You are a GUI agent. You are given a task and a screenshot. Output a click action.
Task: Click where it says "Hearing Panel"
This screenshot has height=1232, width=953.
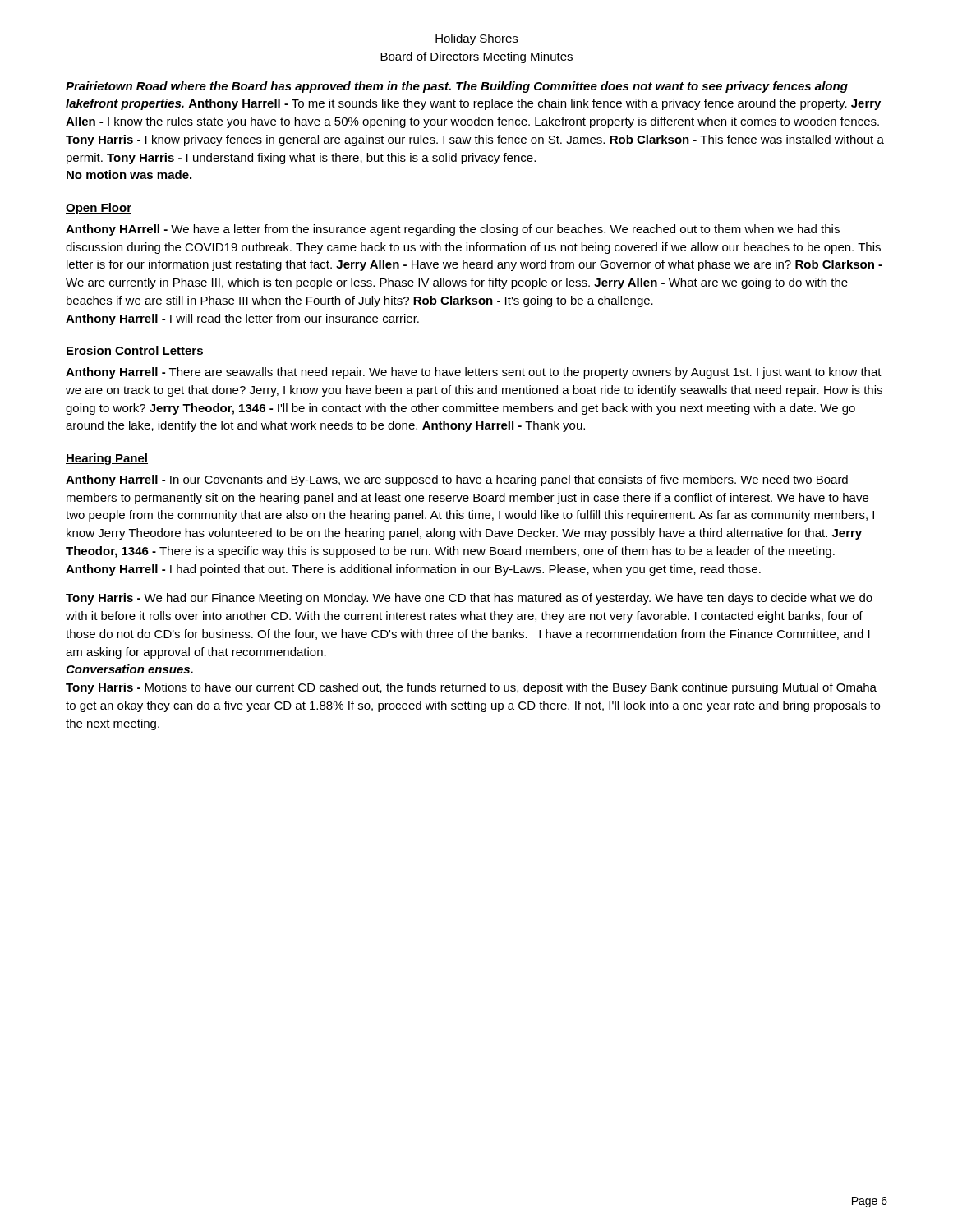click(x=107, y=458)
